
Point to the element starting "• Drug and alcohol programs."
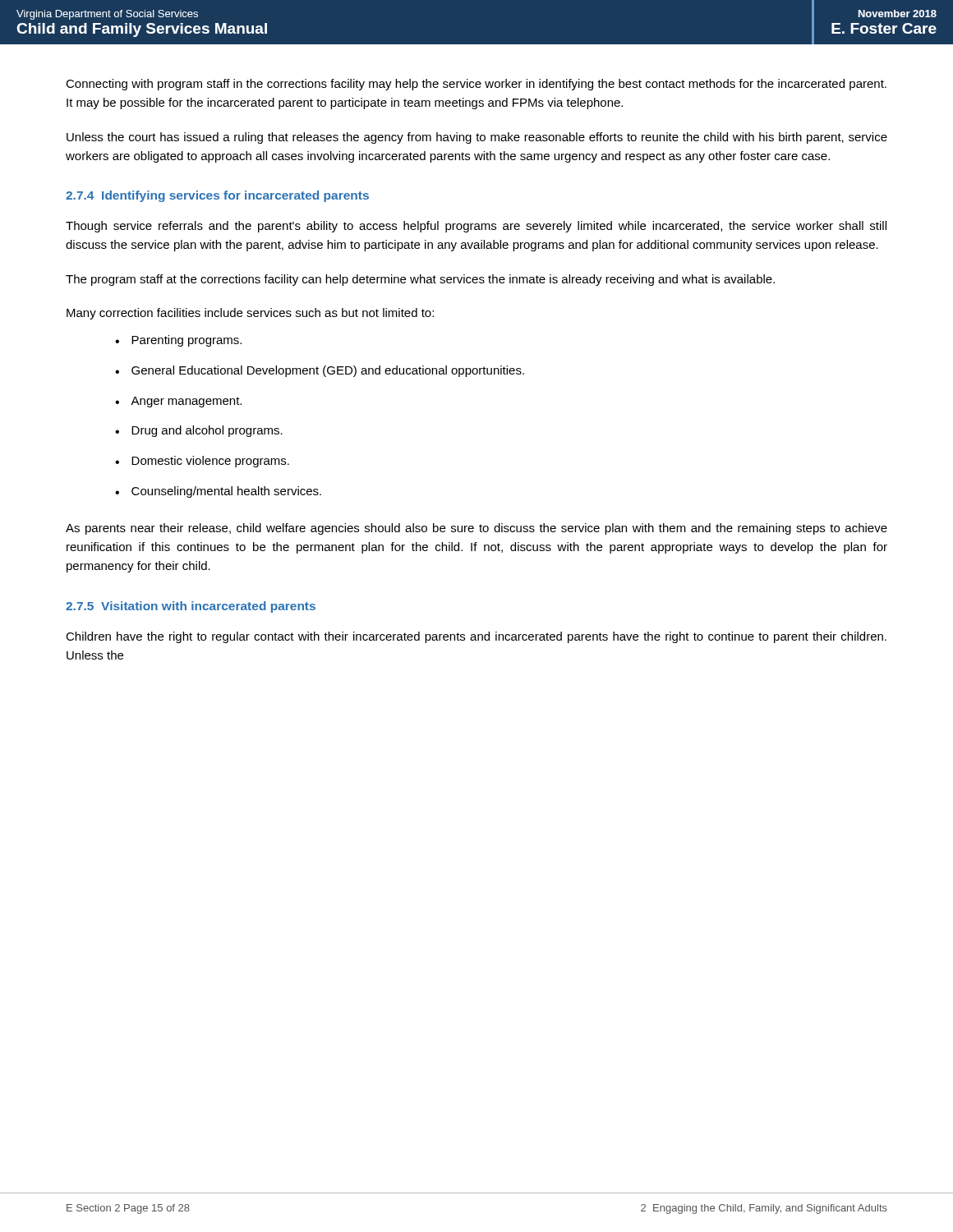coord(199,432)
